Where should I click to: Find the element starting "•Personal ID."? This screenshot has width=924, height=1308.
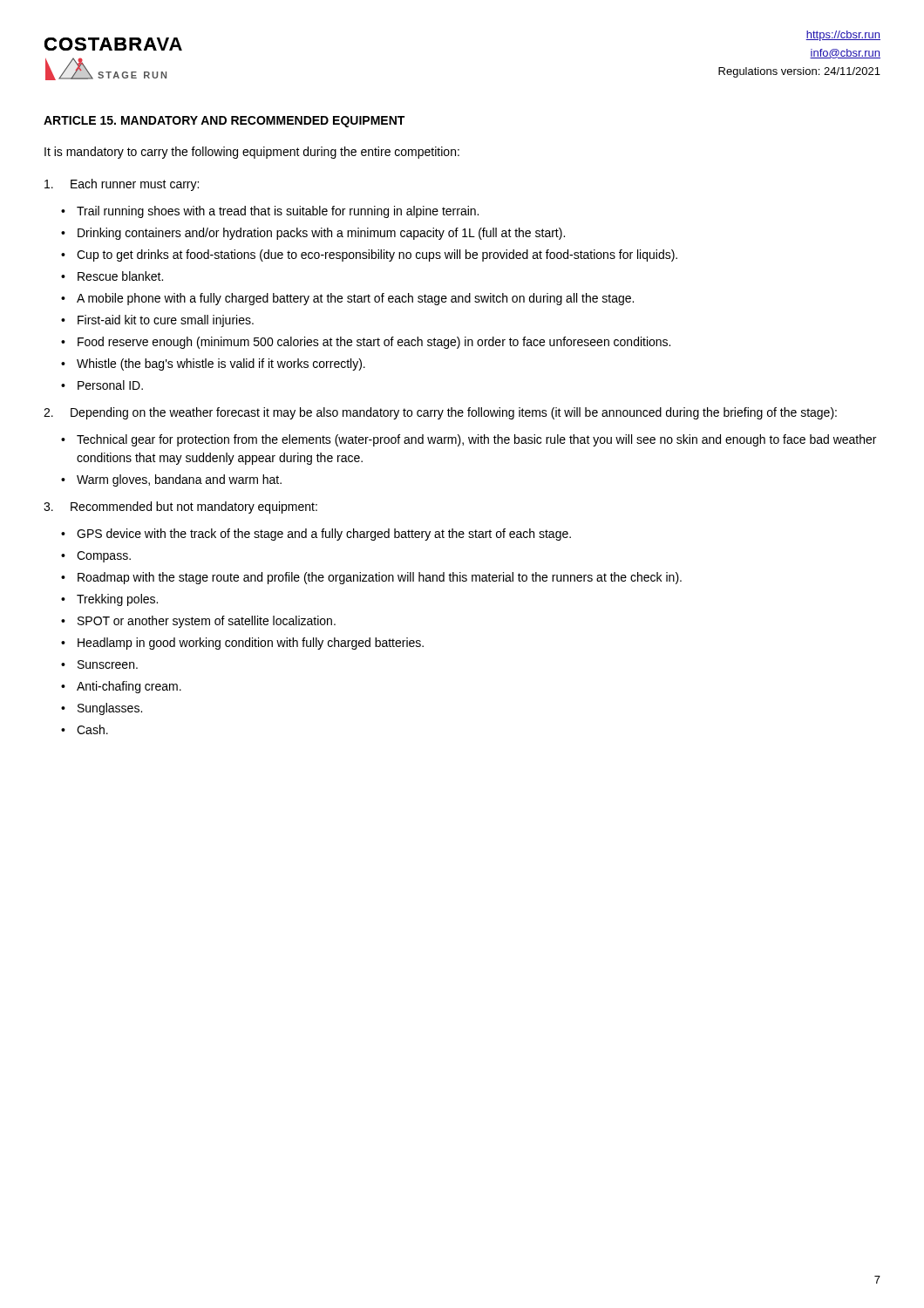(102, 385)
